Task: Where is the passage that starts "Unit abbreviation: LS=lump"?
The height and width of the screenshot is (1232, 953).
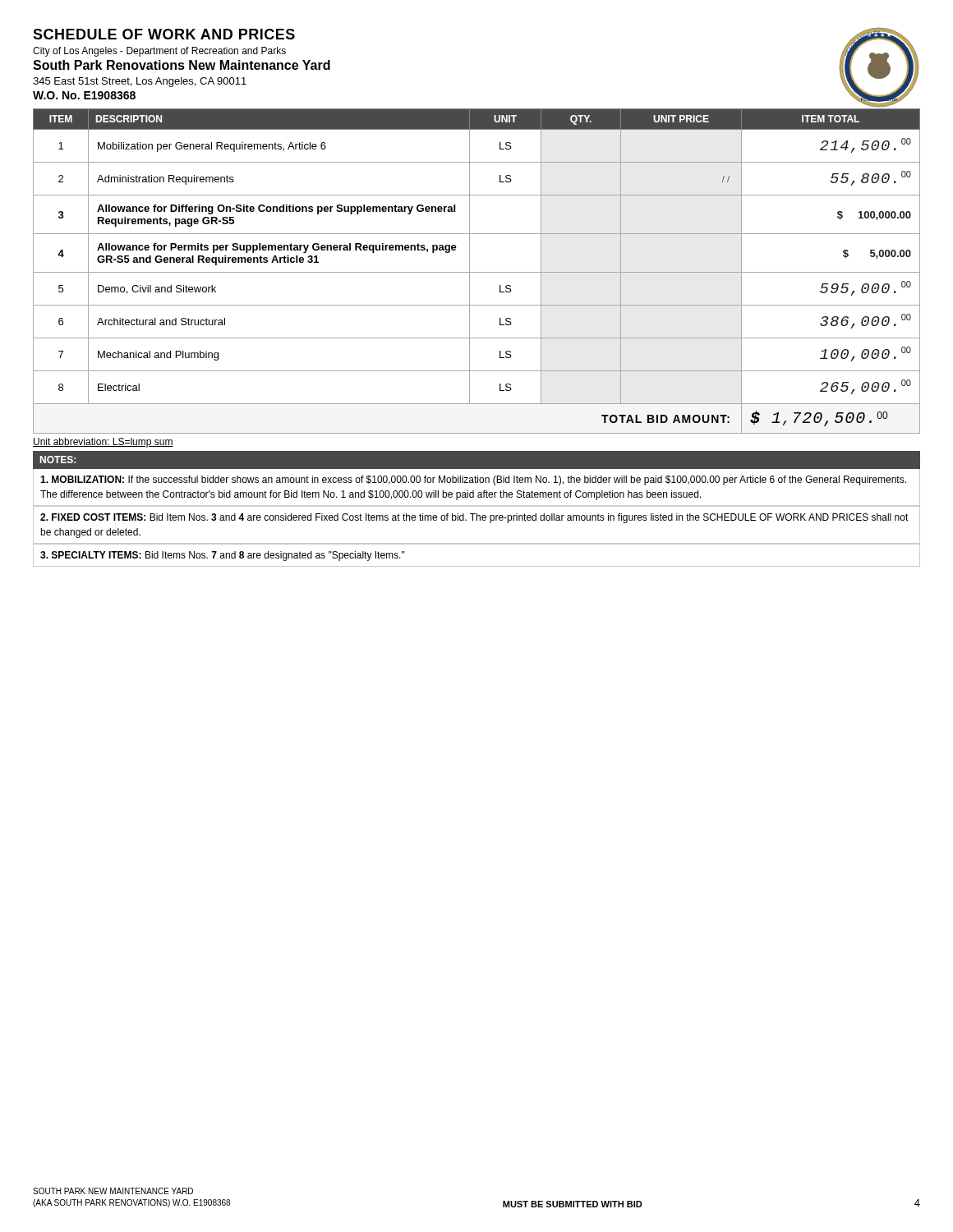Action: tap(103, 442)
